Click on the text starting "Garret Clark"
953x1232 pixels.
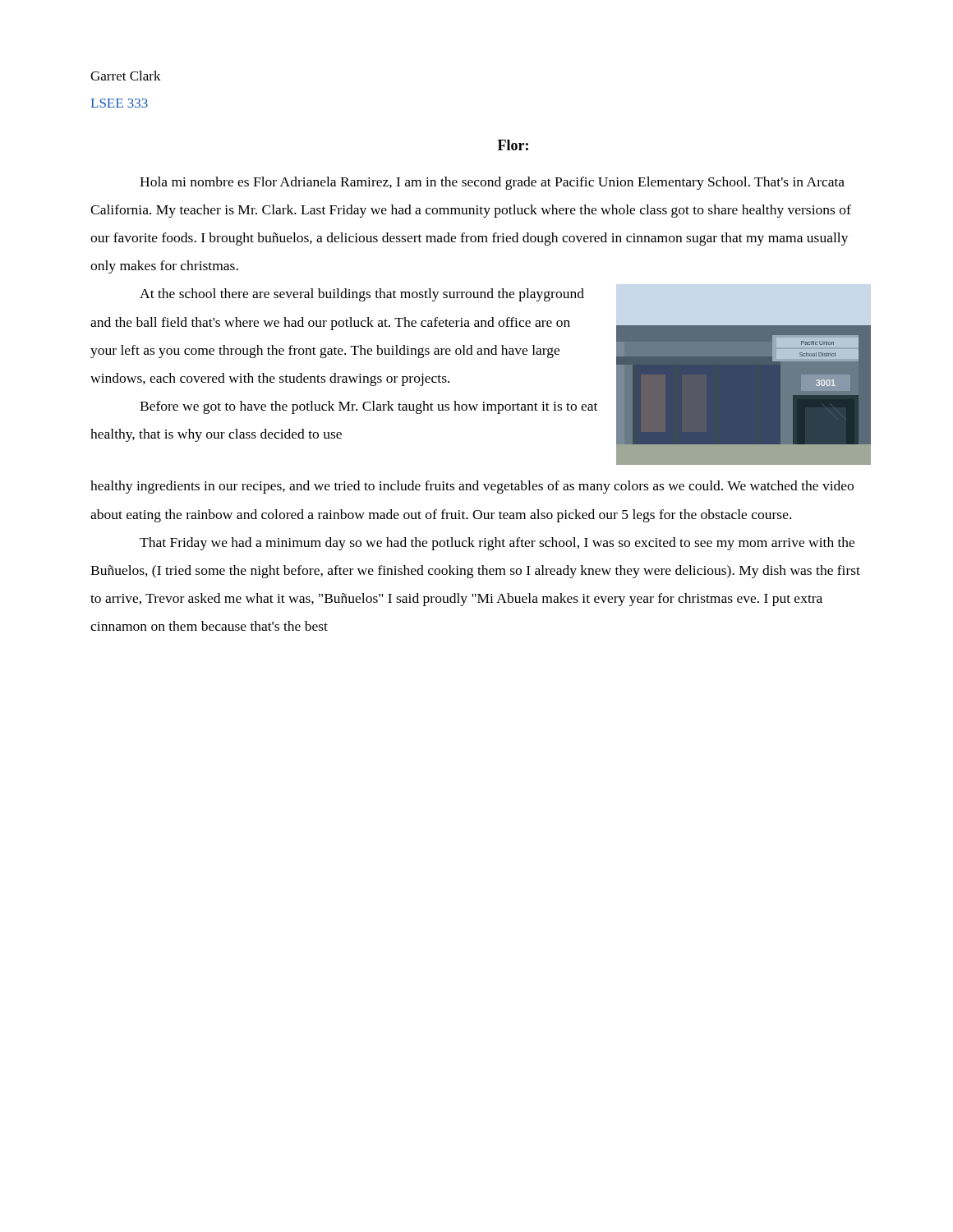click(125, 76)
